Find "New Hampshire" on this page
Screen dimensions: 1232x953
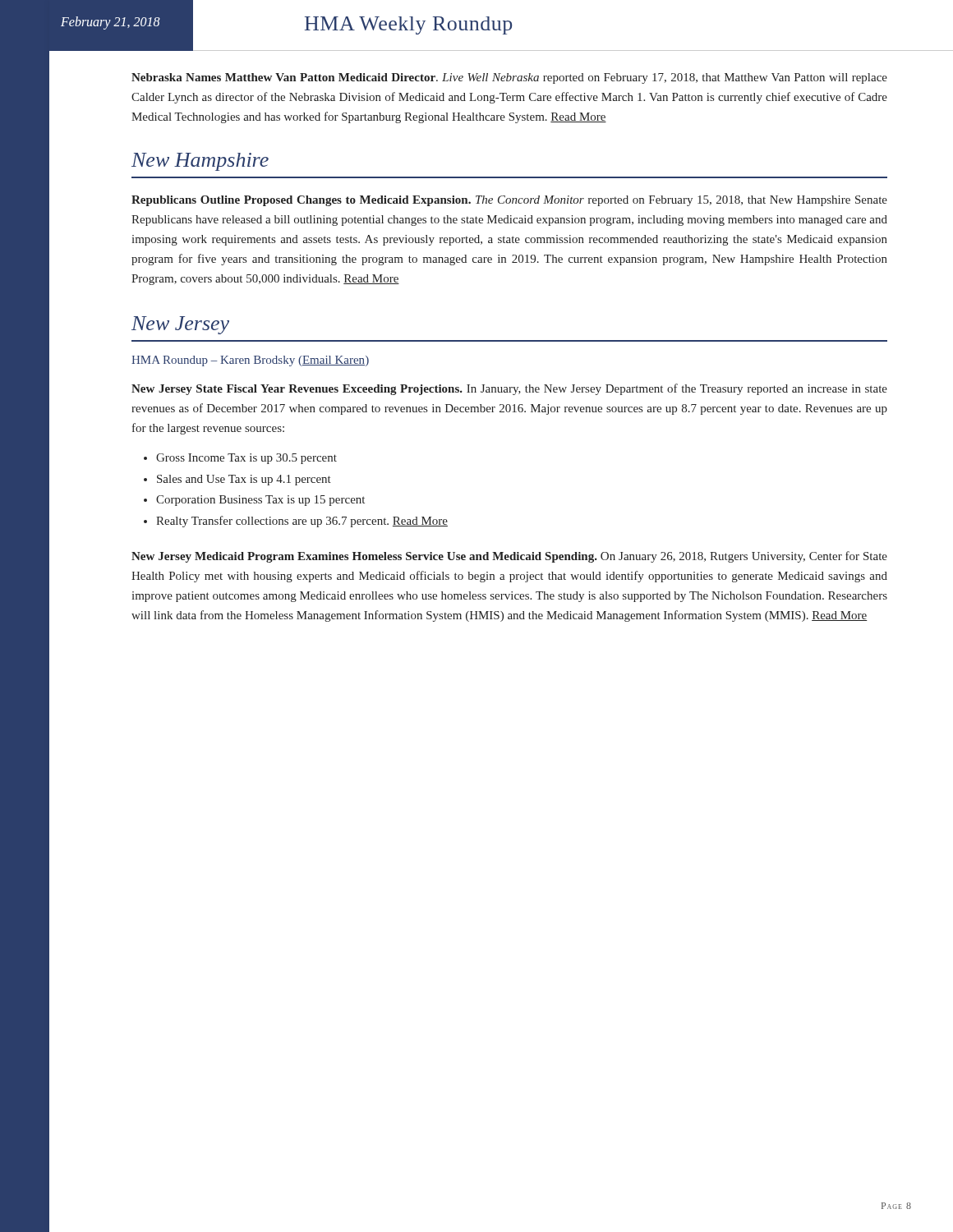200,160
